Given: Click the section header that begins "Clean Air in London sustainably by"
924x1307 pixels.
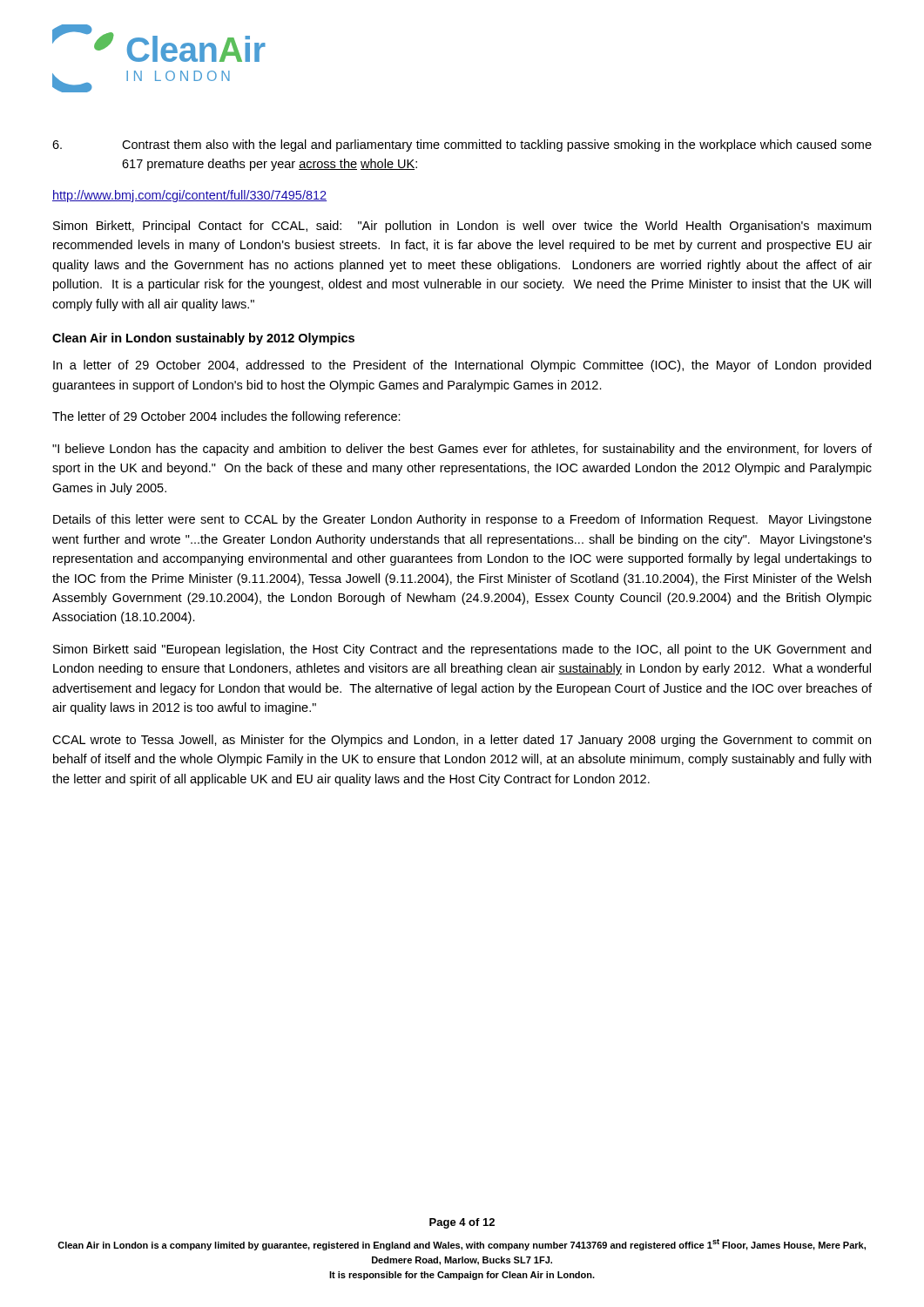Looking at the screenshot, I should pos(204,338).
